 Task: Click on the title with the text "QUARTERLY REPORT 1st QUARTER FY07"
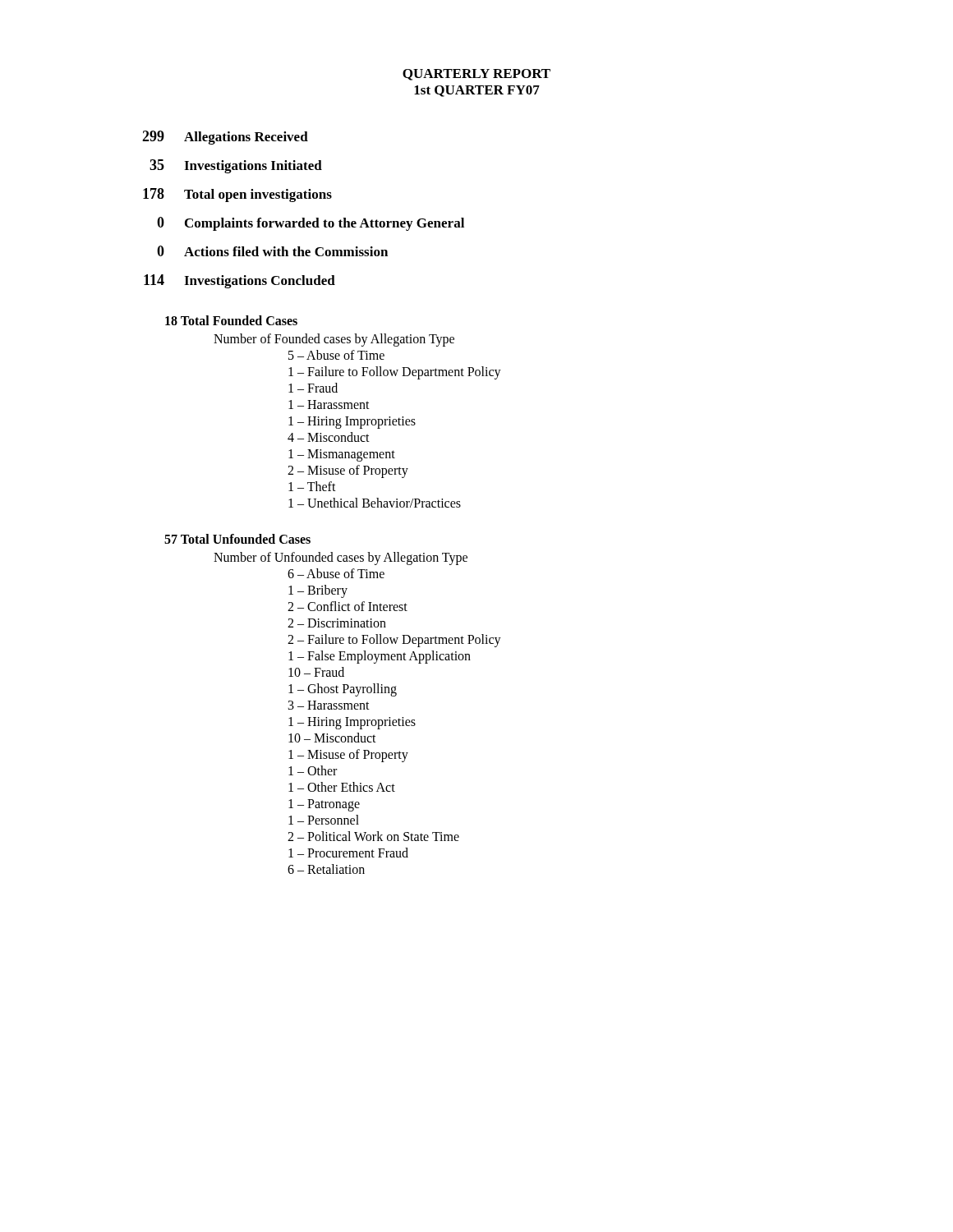(x=476, y=82)
